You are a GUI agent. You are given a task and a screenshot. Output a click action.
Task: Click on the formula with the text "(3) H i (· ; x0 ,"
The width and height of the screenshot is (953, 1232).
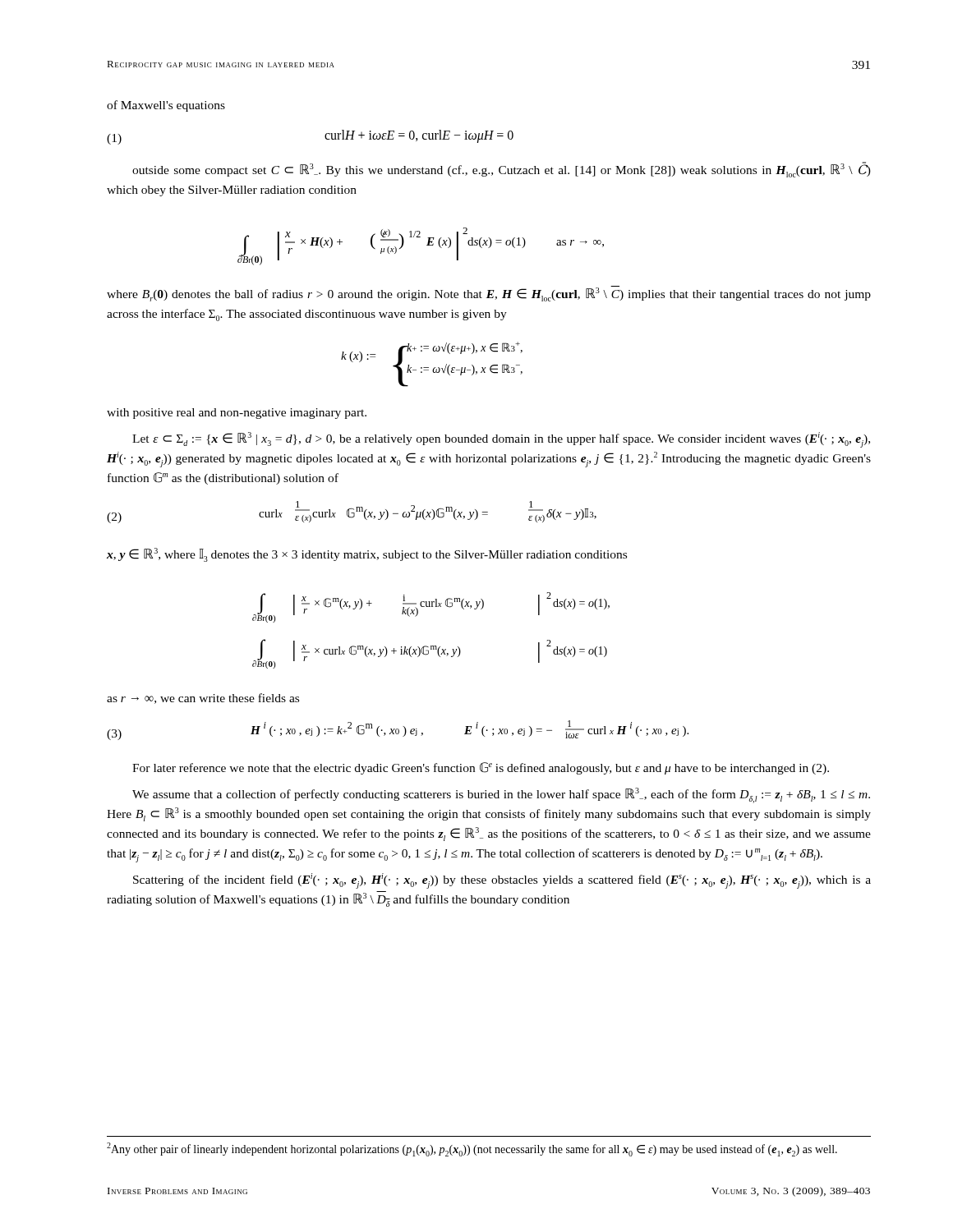[417, 733]
